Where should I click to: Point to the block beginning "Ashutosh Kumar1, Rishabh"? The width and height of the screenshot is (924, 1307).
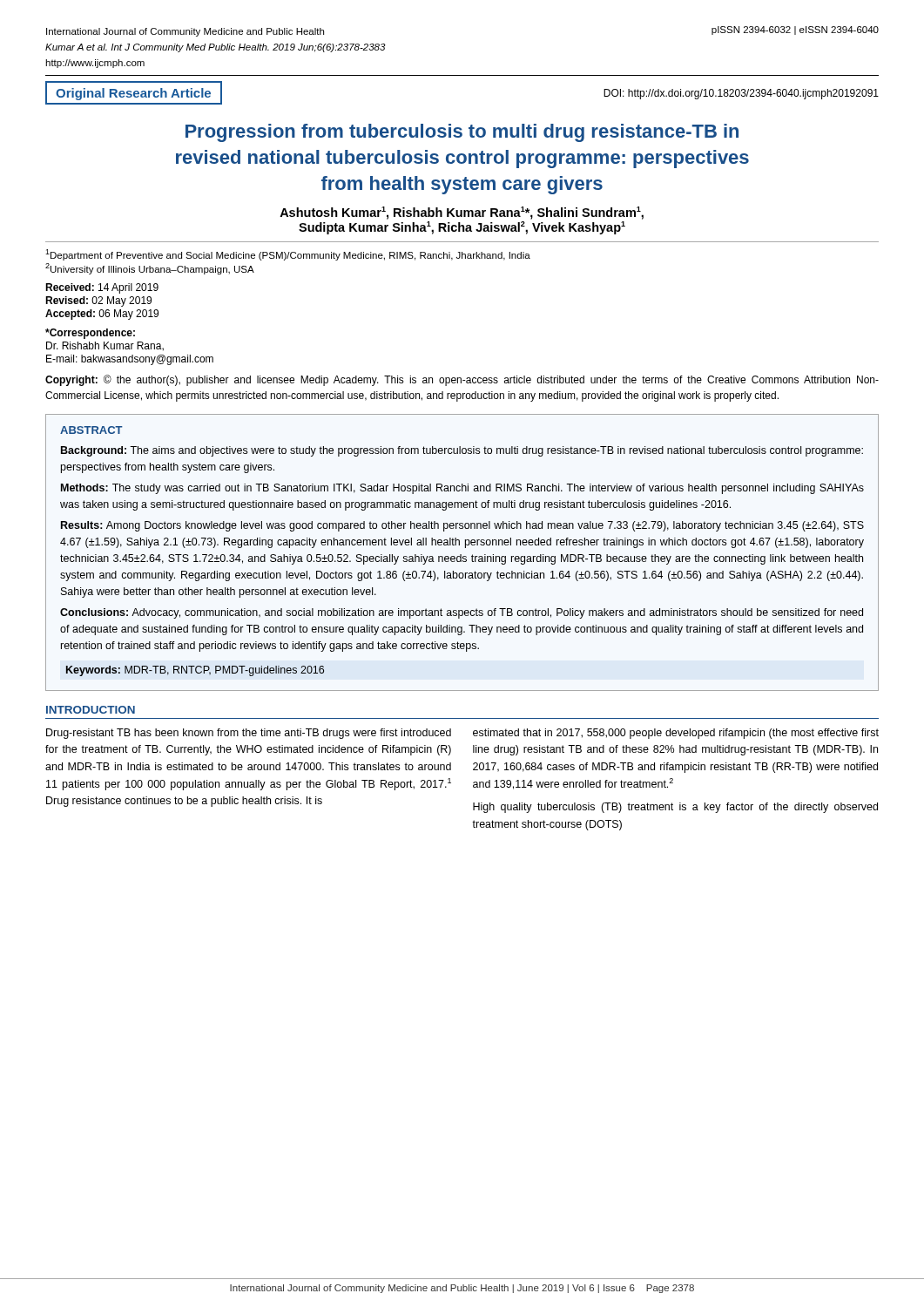tap(462, 220)
